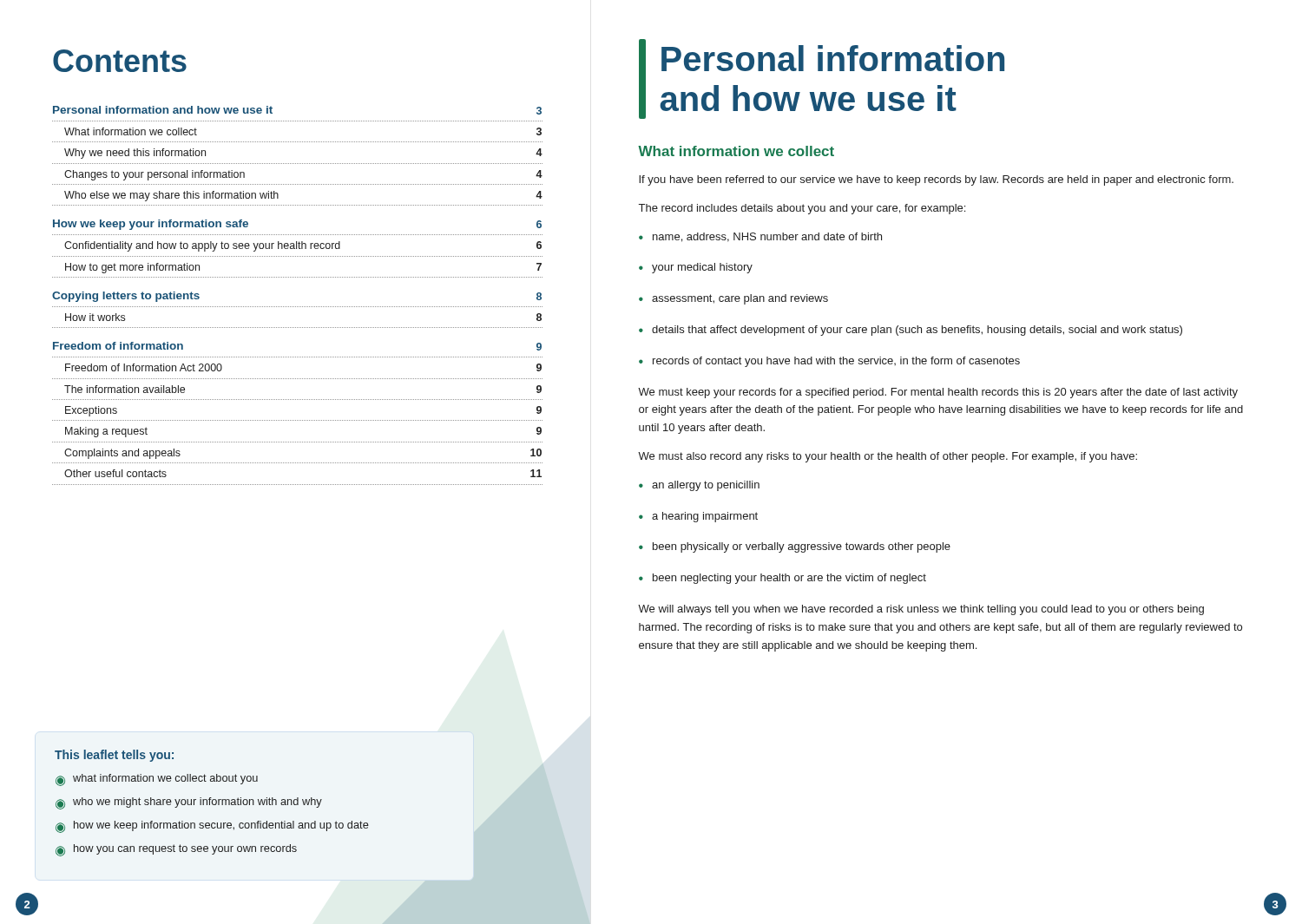Locate the text block starting "What information we collect"
This screenshot has width=1302, height=924.
tap(736, 151)
